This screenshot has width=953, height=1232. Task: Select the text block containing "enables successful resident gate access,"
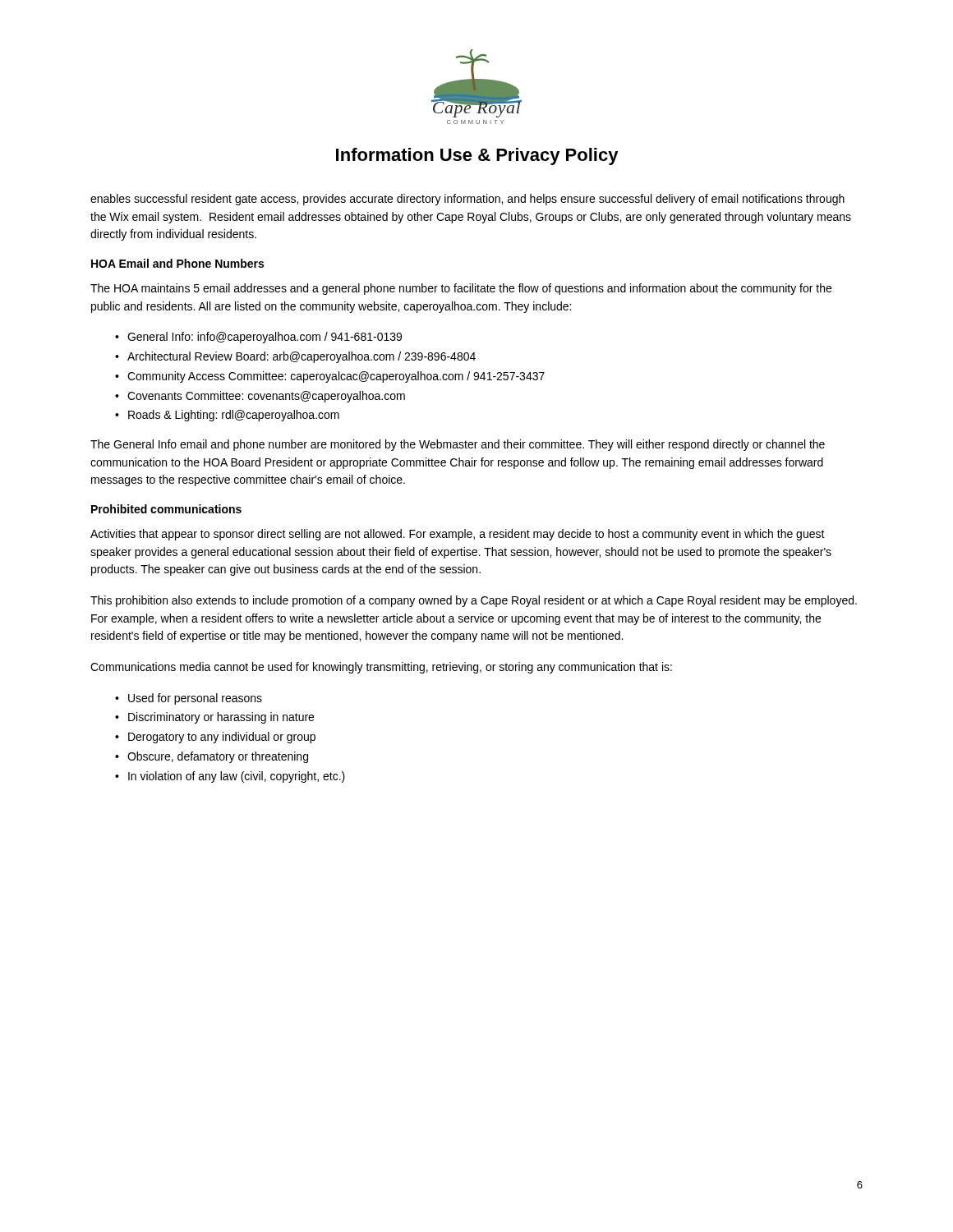tap(471, 217)
